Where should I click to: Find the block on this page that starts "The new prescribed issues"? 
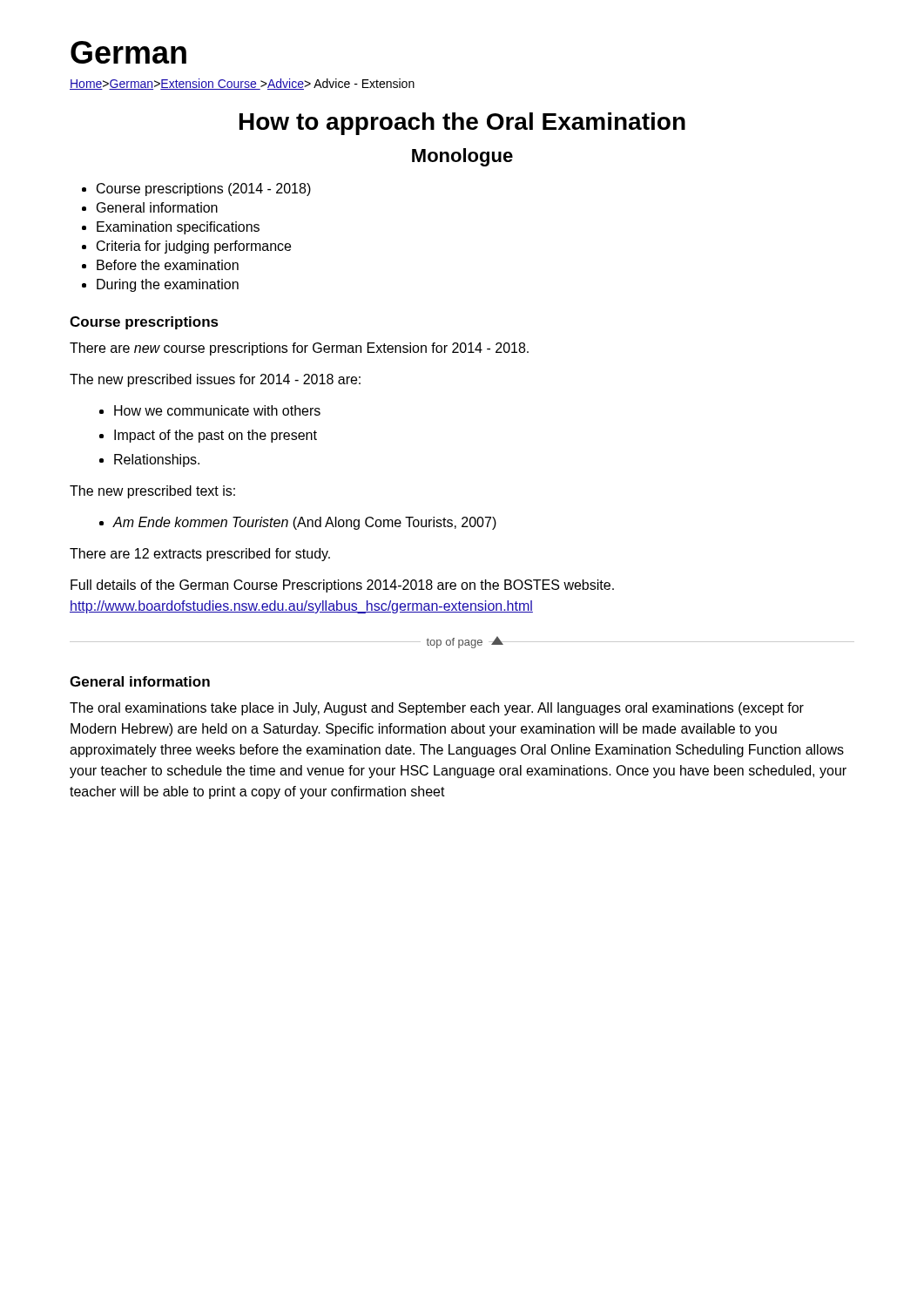tap(215, 380)
